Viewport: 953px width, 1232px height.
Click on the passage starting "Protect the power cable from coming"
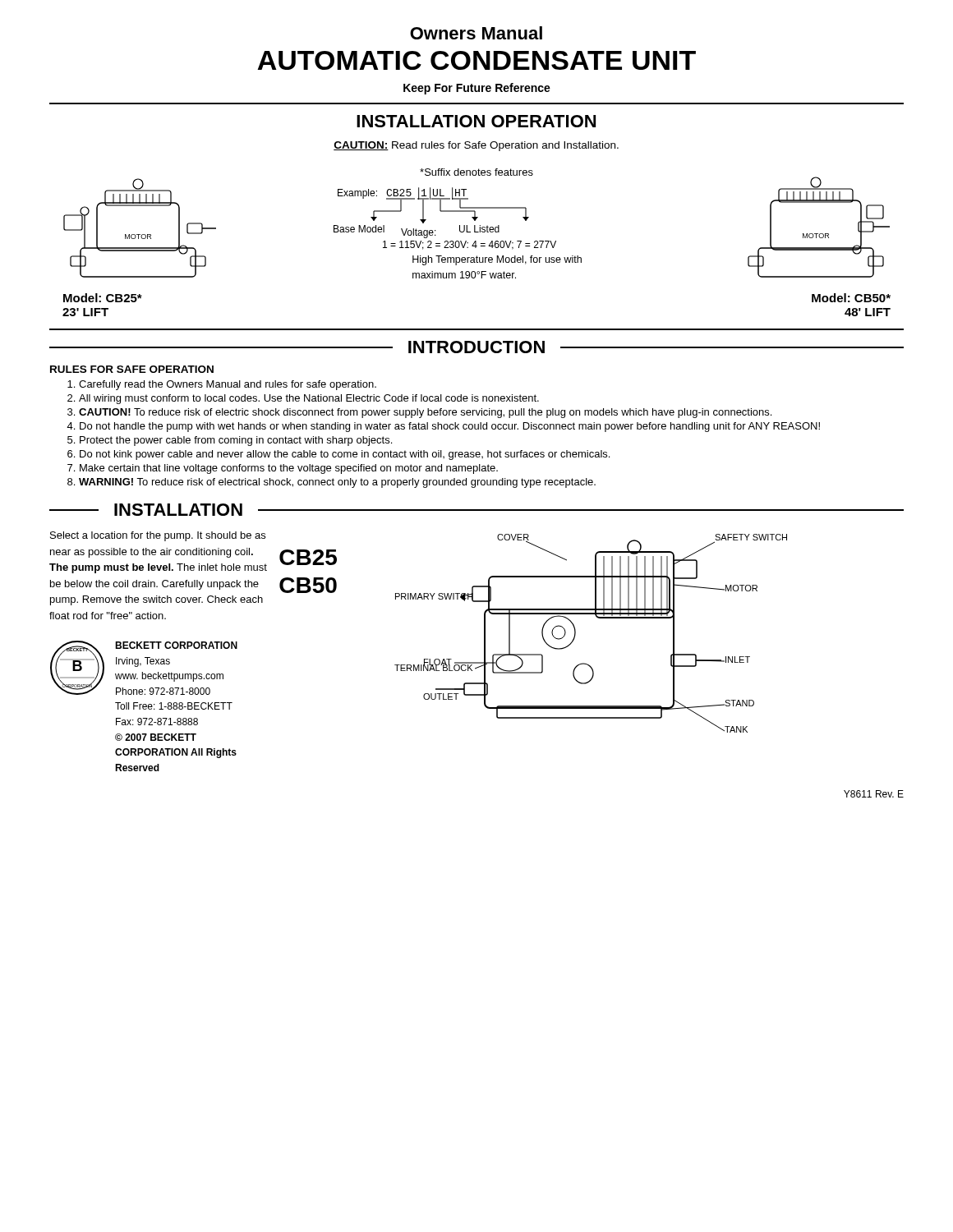tap(236, 440)
